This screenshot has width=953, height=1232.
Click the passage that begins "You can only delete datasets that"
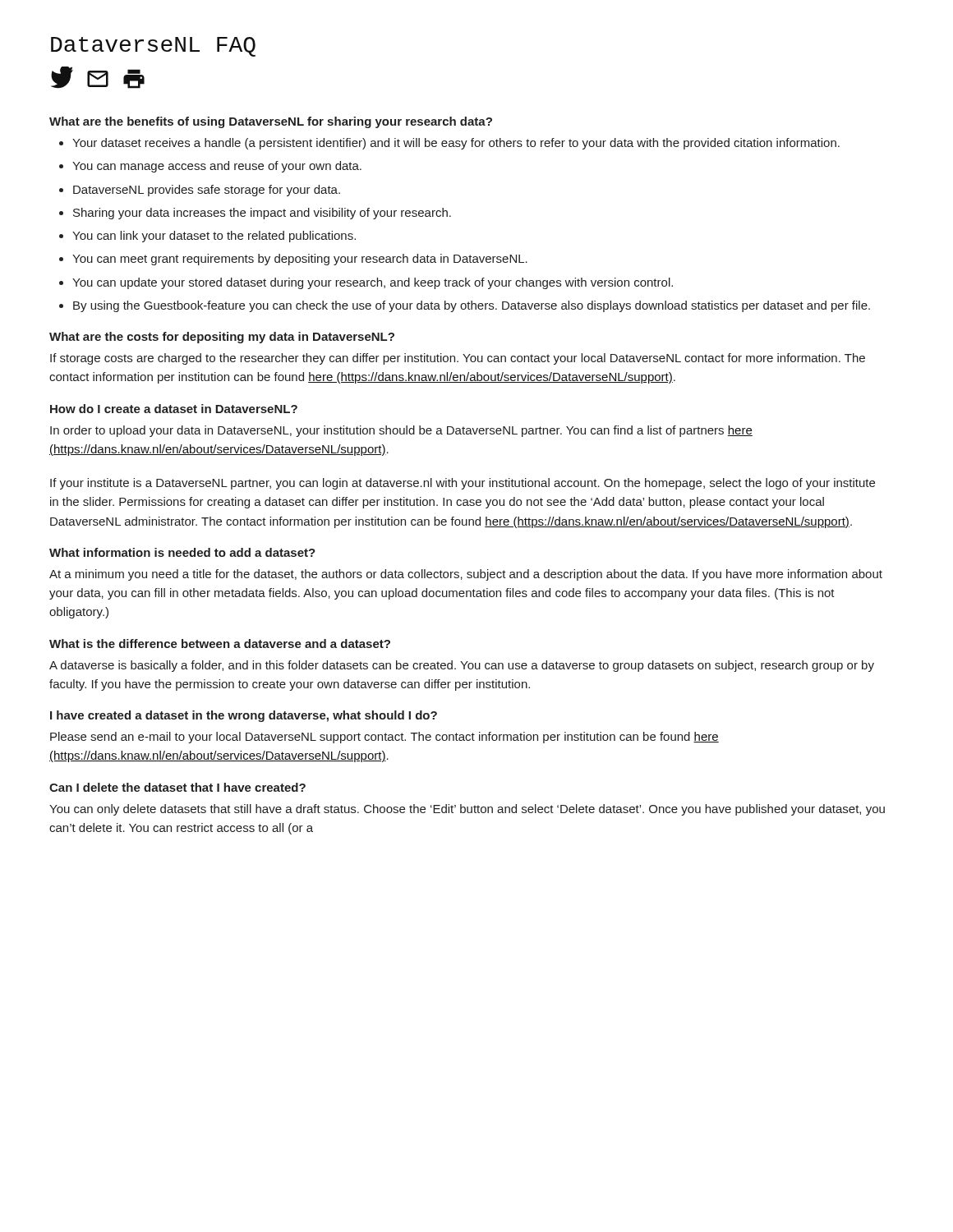tap(468, 818)
